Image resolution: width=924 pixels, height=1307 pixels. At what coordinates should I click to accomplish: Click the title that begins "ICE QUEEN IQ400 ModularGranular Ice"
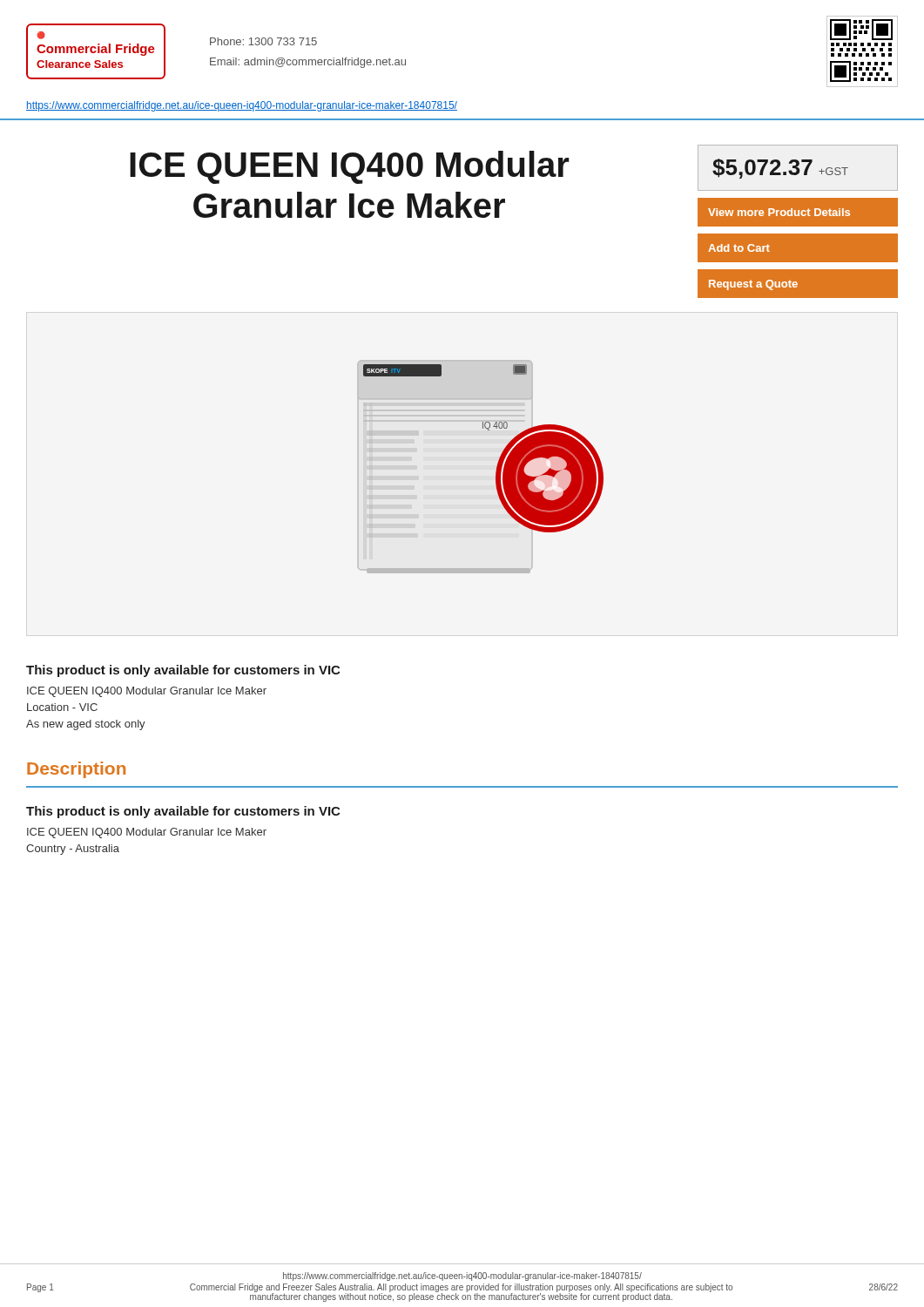tap(349, 186)
